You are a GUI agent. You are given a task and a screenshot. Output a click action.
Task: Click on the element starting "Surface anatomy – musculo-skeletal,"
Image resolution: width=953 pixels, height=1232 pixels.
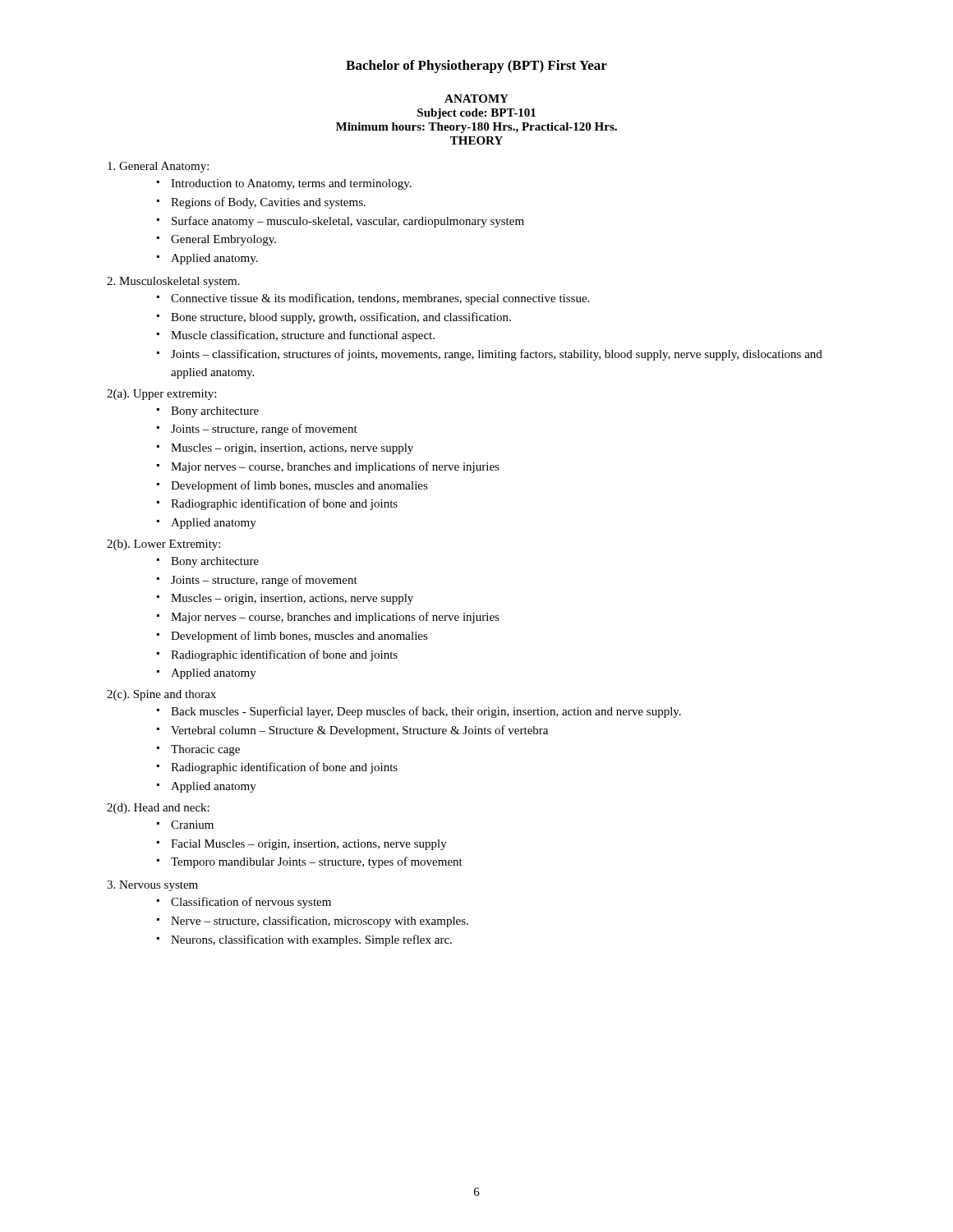click(348, 221)
